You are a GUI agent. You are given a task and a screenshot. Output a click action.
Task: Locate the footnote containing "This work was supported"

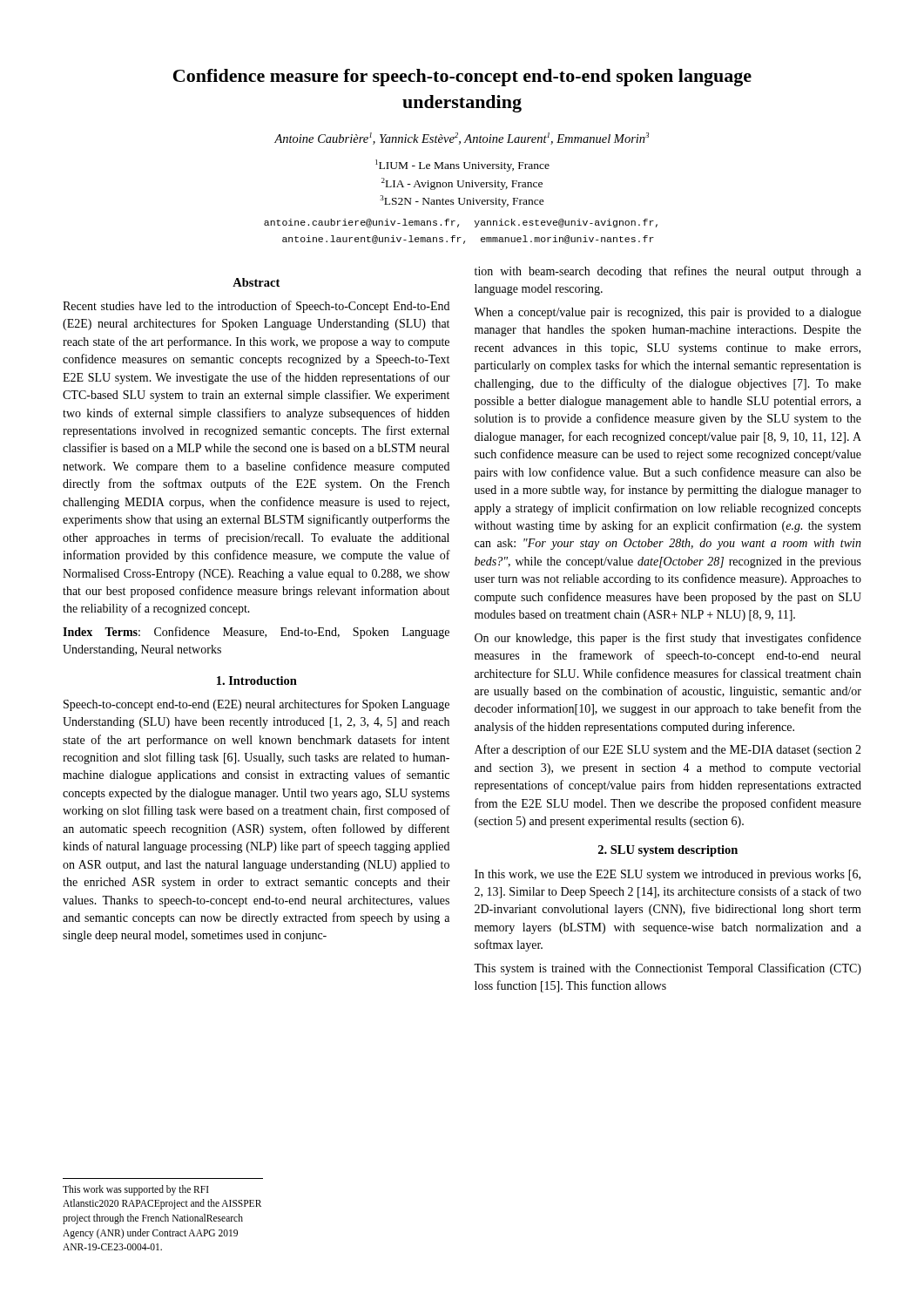pyautogui.click(x=162, y=1218)
